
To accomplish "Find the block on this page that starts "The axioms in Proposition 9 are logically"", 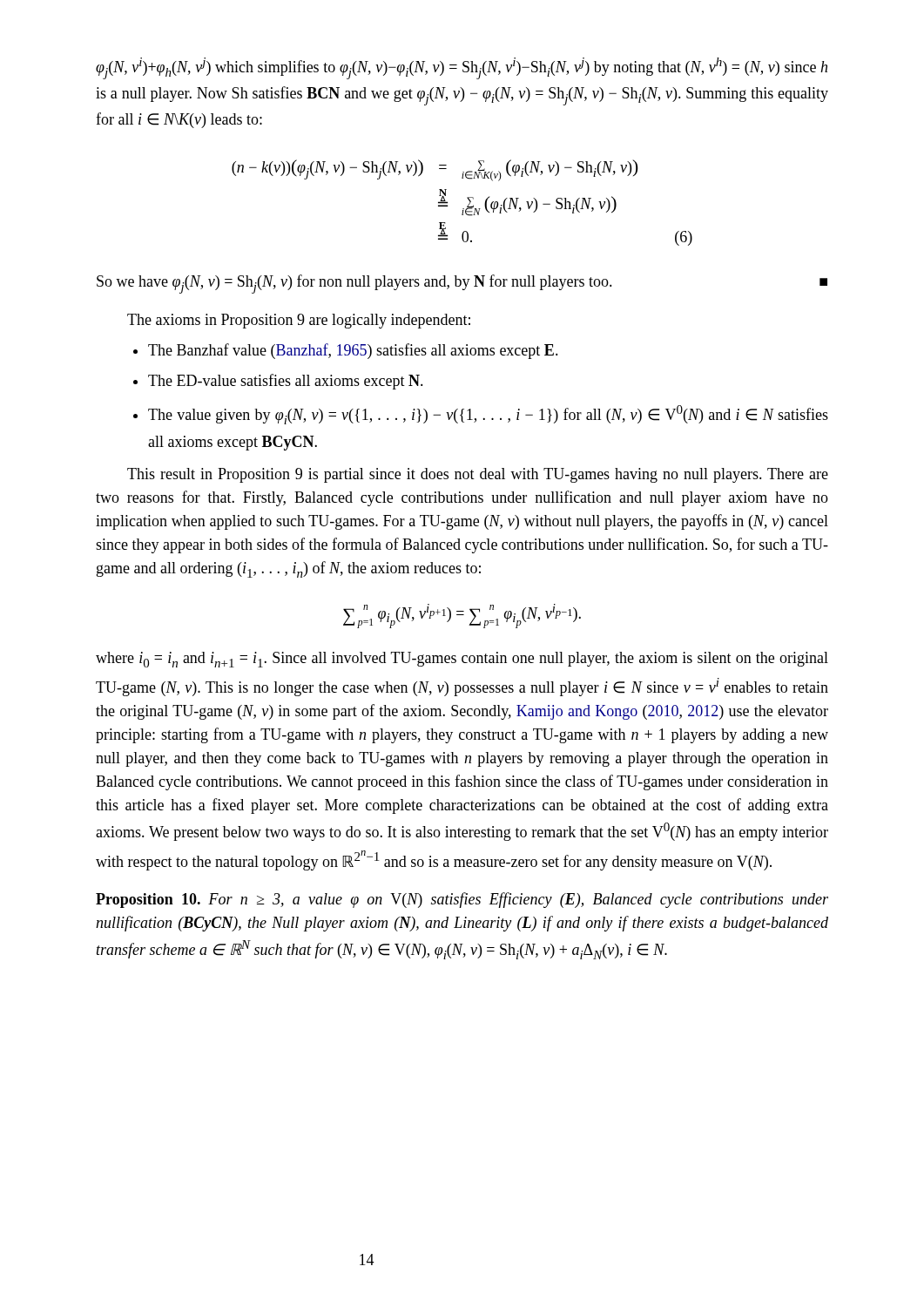I will point(299,320).
